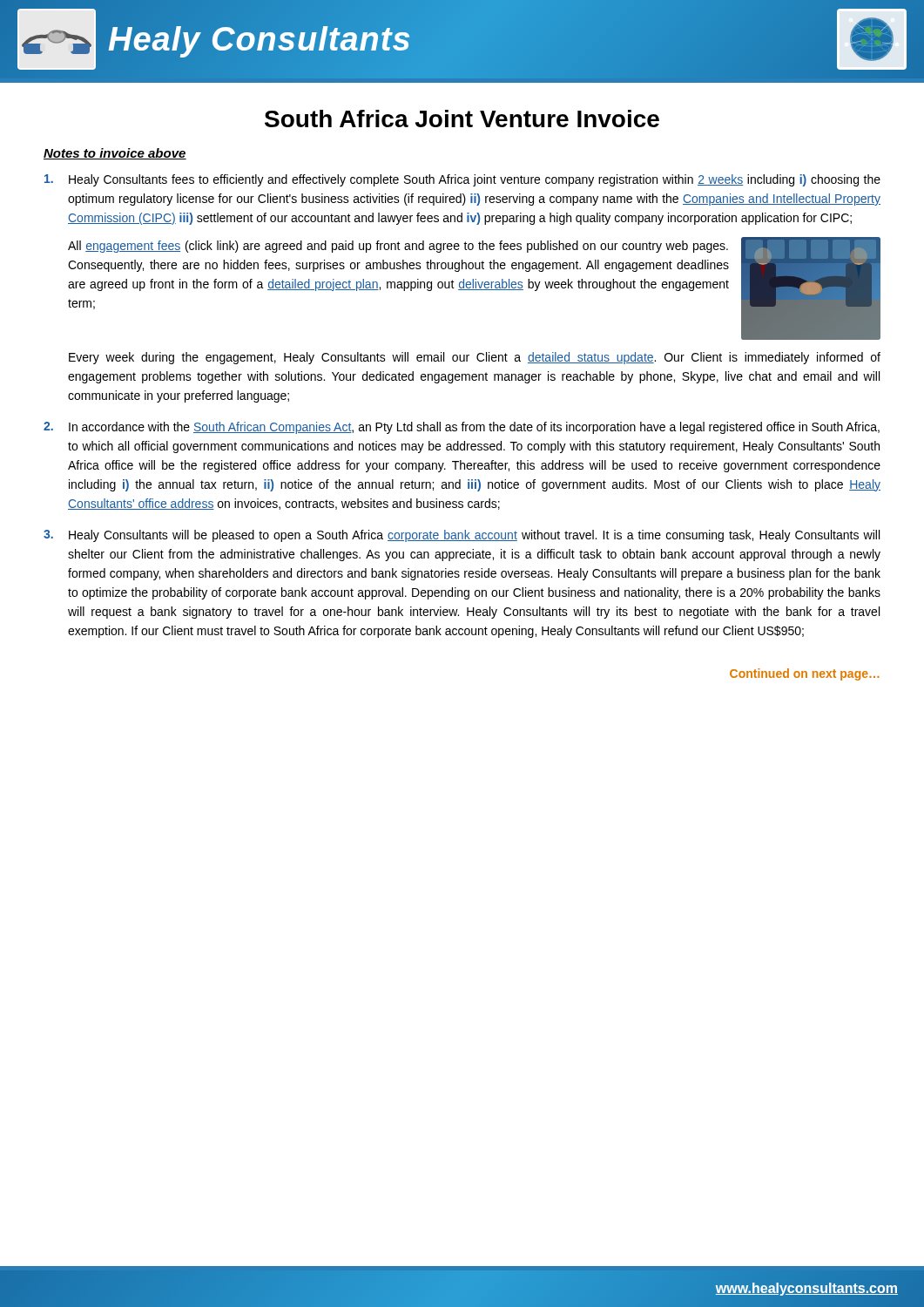The image size is (924, 1307).
Task: Locate the passage starting "South Africa Joint"
Action: tap(462, 119)
